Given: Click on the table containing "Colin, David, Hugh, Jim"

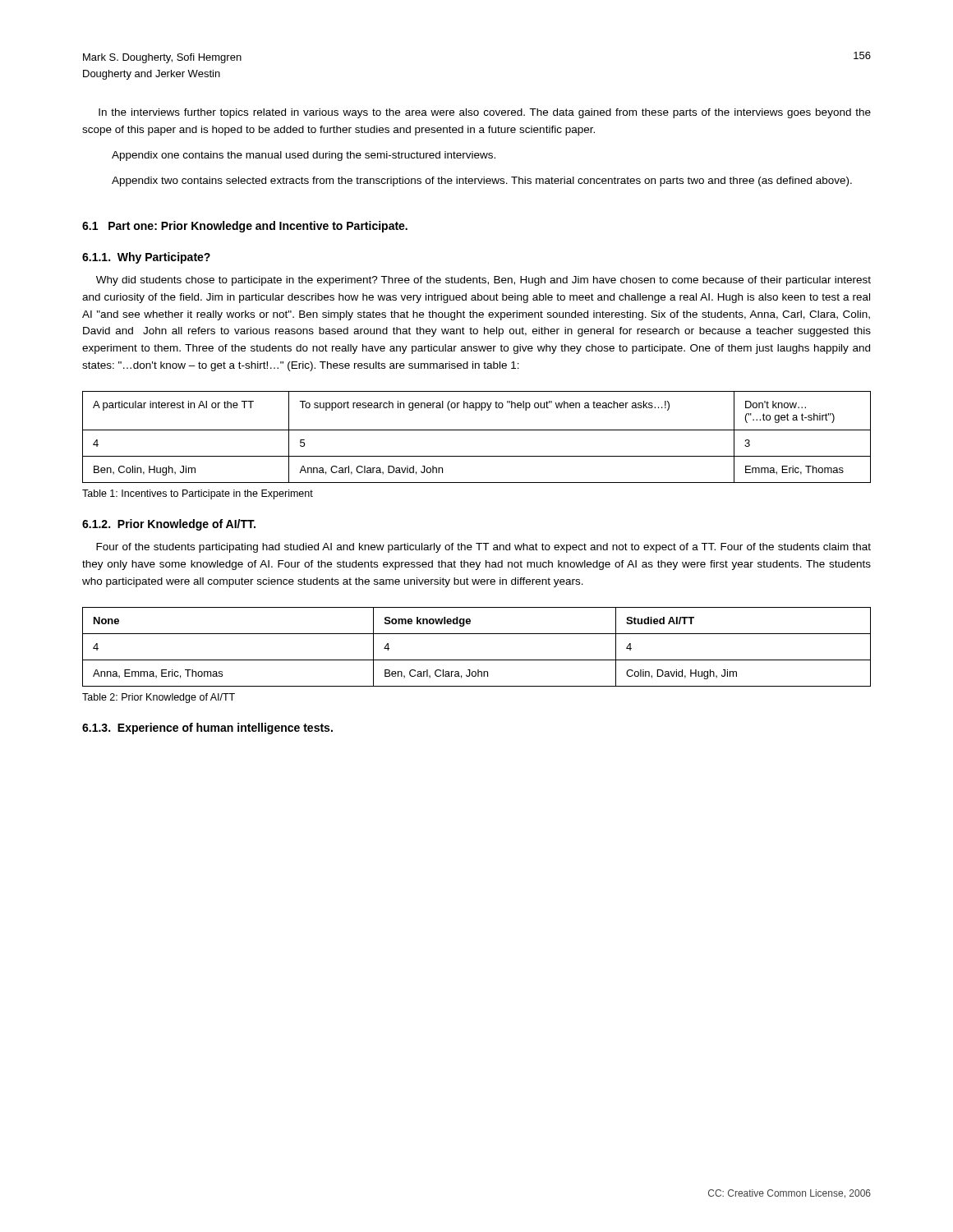Looking at the screenshot, I should point(476,647).
